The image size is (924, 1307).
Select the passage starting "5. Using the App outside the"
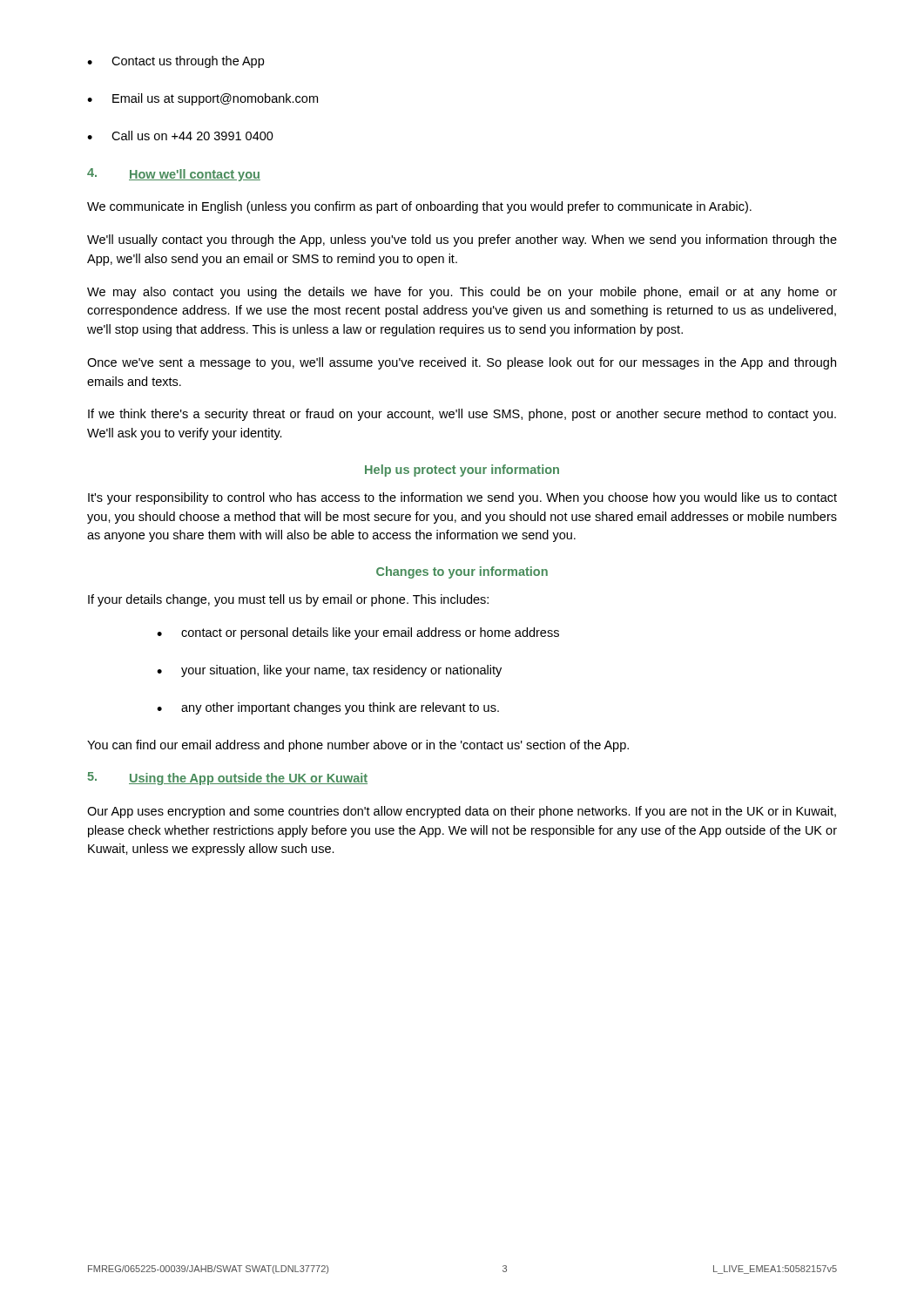click(x=227, y=779)
